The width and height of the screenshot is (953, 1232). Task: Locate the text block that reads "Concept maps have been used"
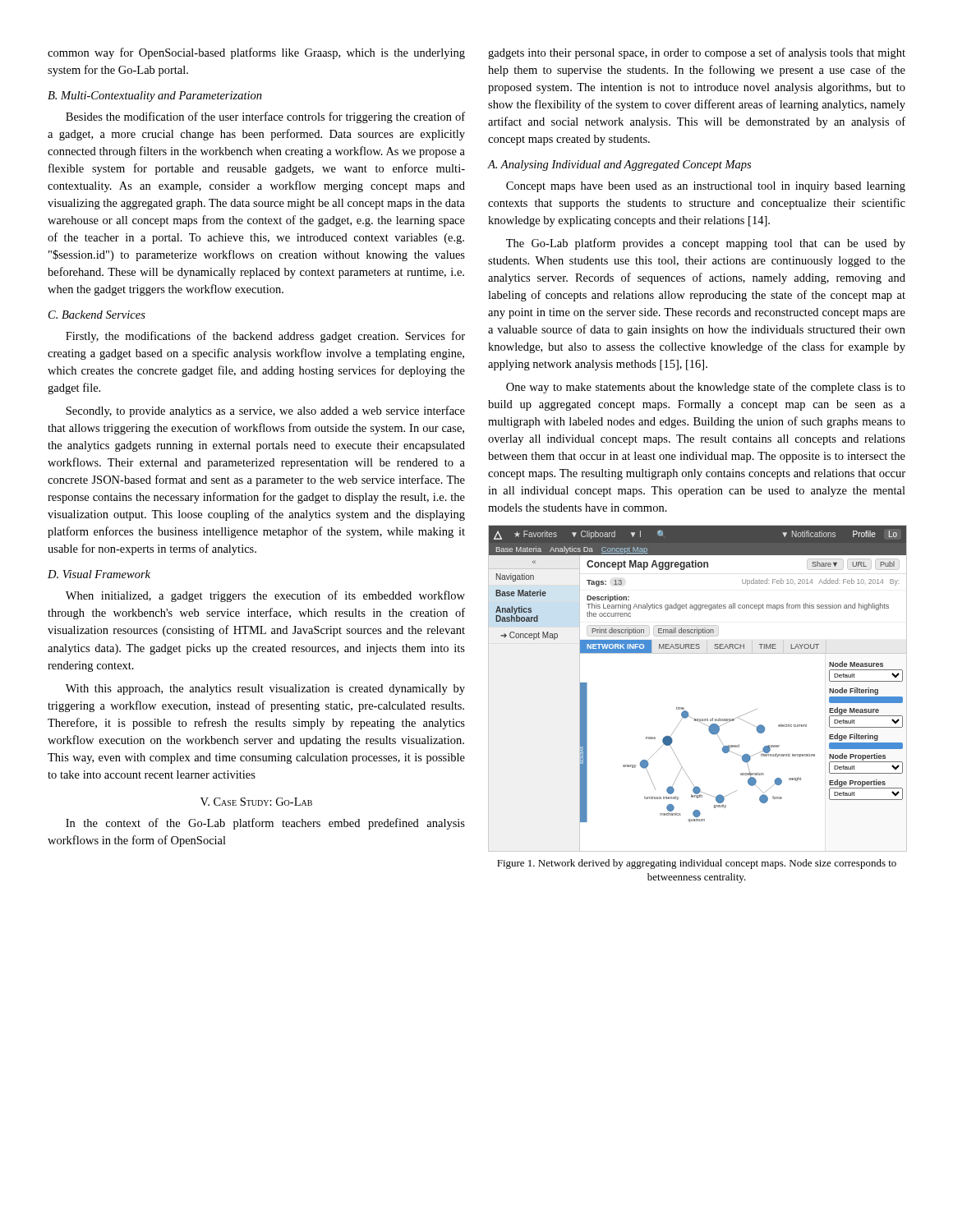click(697, 347)
